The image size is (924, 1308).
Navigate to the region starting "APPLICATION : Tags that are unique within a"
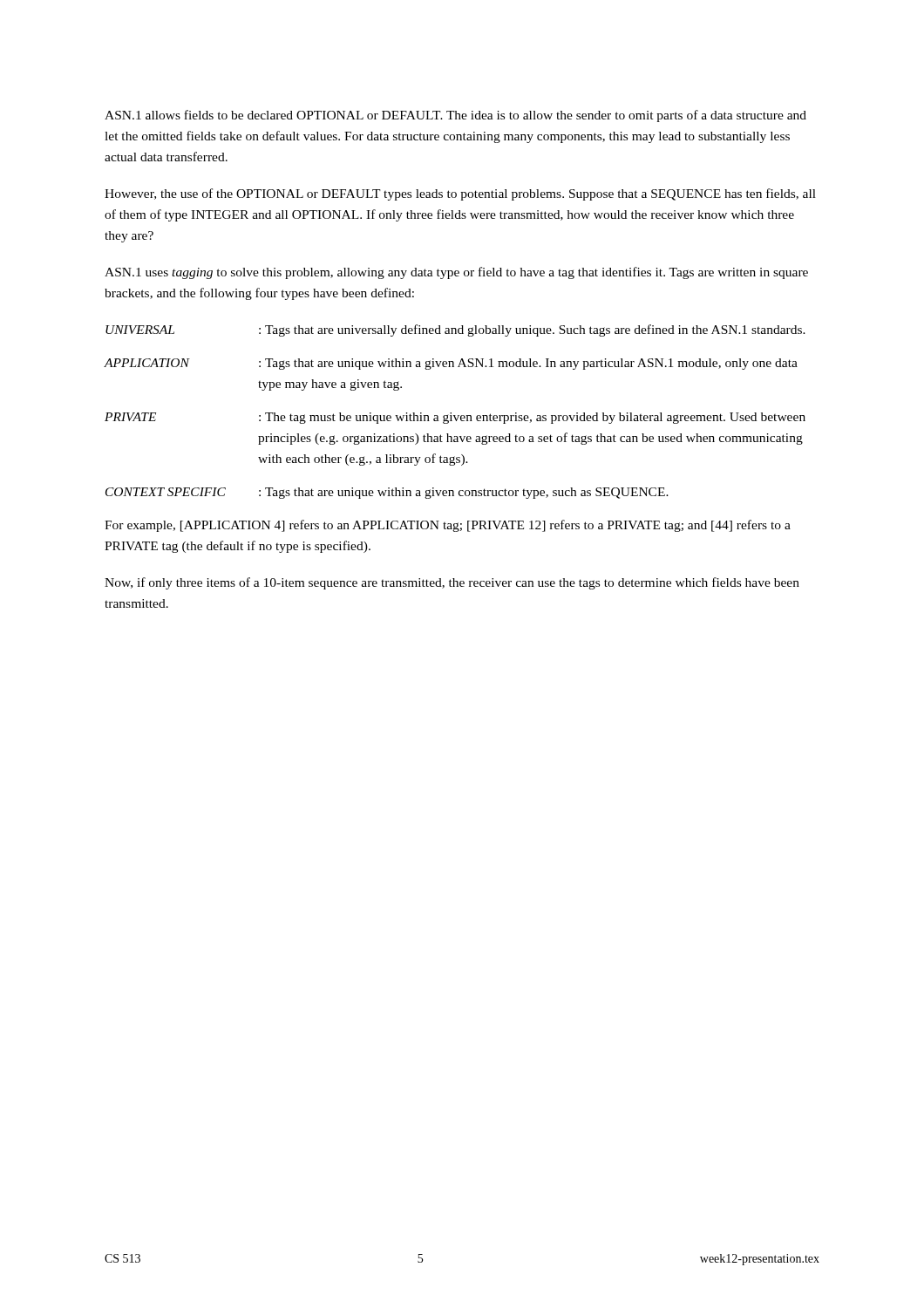(x=462, y=373)
